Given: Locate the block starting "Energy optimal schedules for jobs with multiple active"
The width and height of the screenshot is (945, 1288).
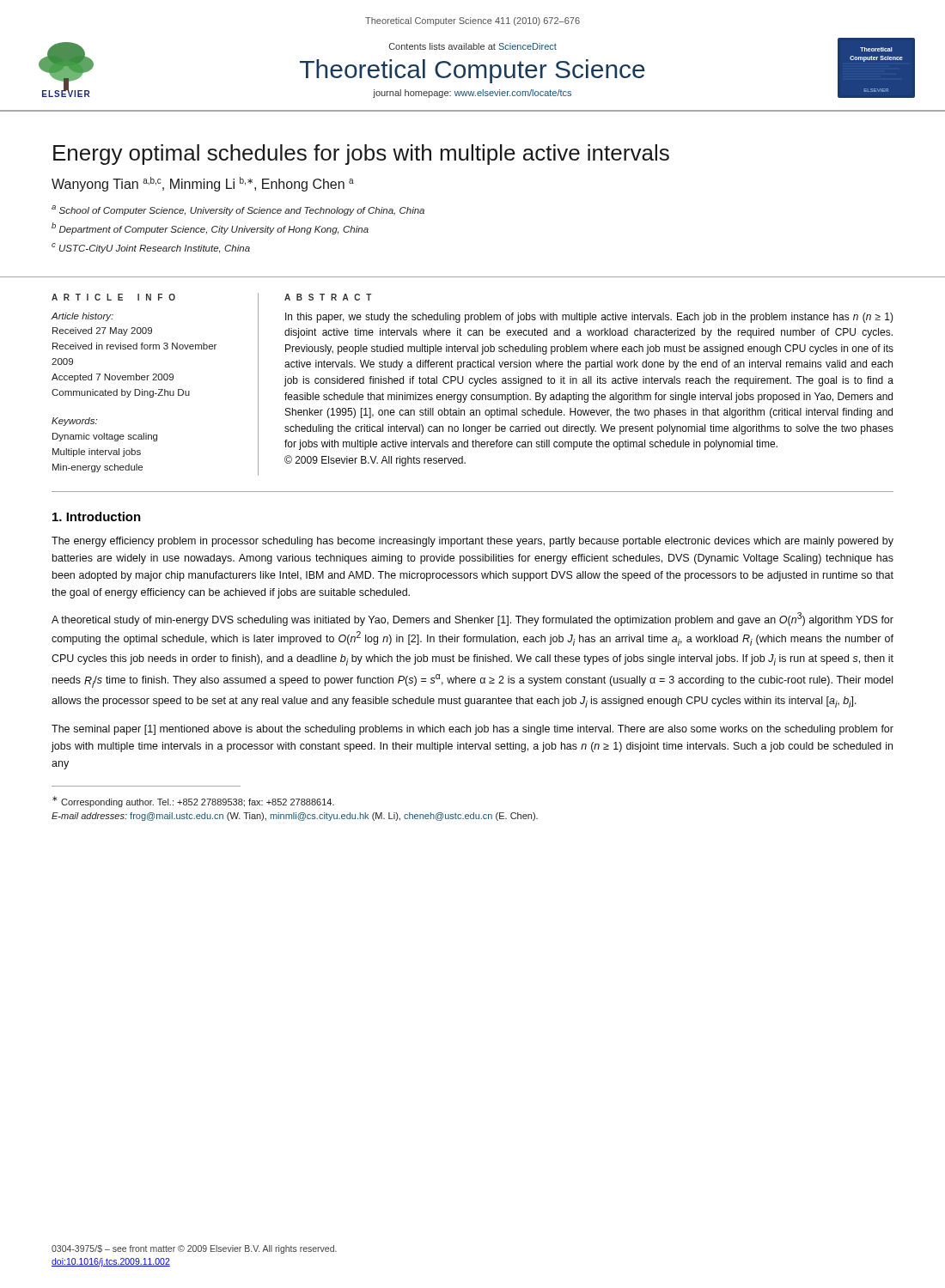Looking at the screenshot, I should pos(361,153).
